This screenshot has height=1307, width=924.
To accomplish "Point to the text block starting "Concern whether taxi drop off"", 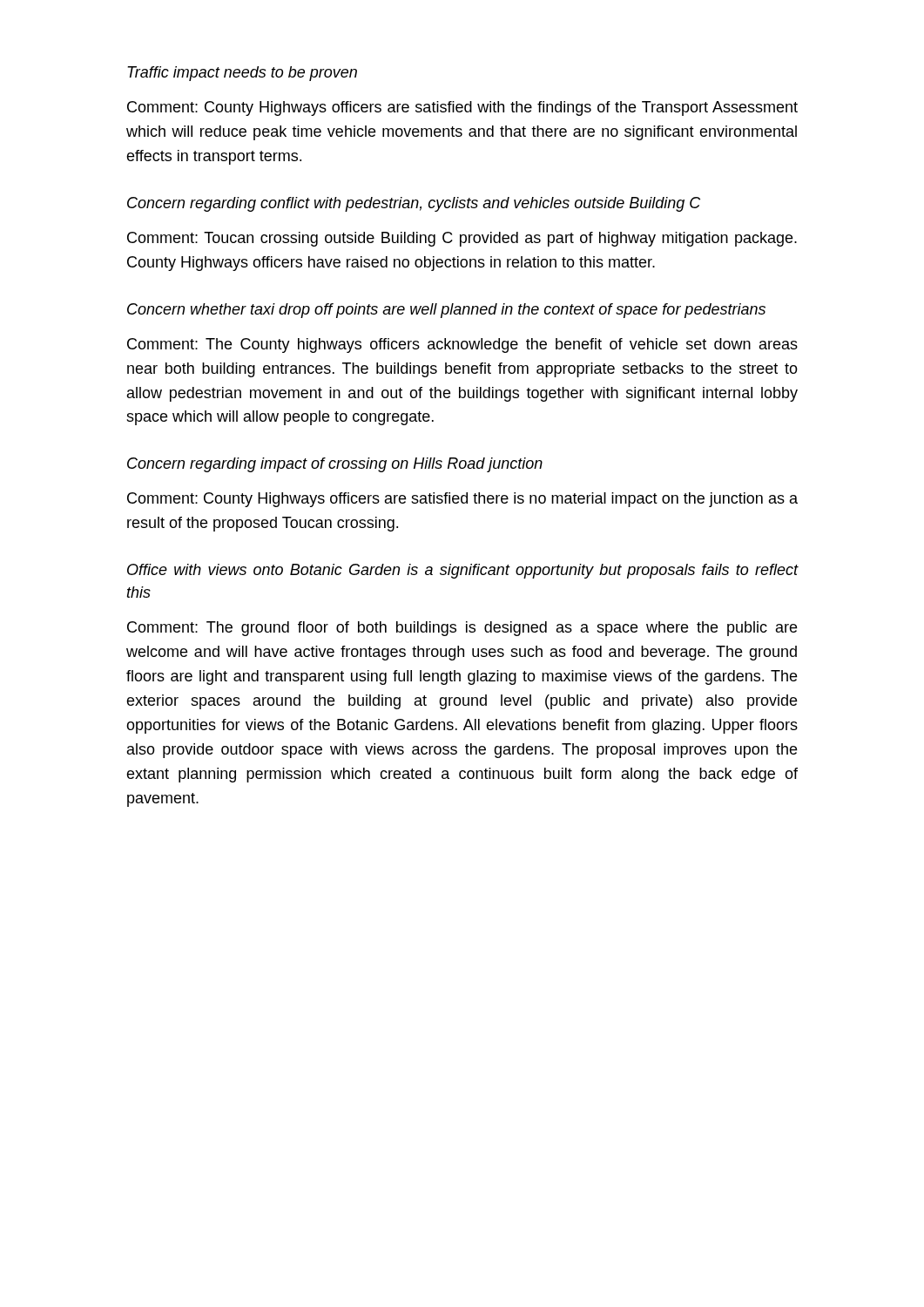I will [446, 309].
